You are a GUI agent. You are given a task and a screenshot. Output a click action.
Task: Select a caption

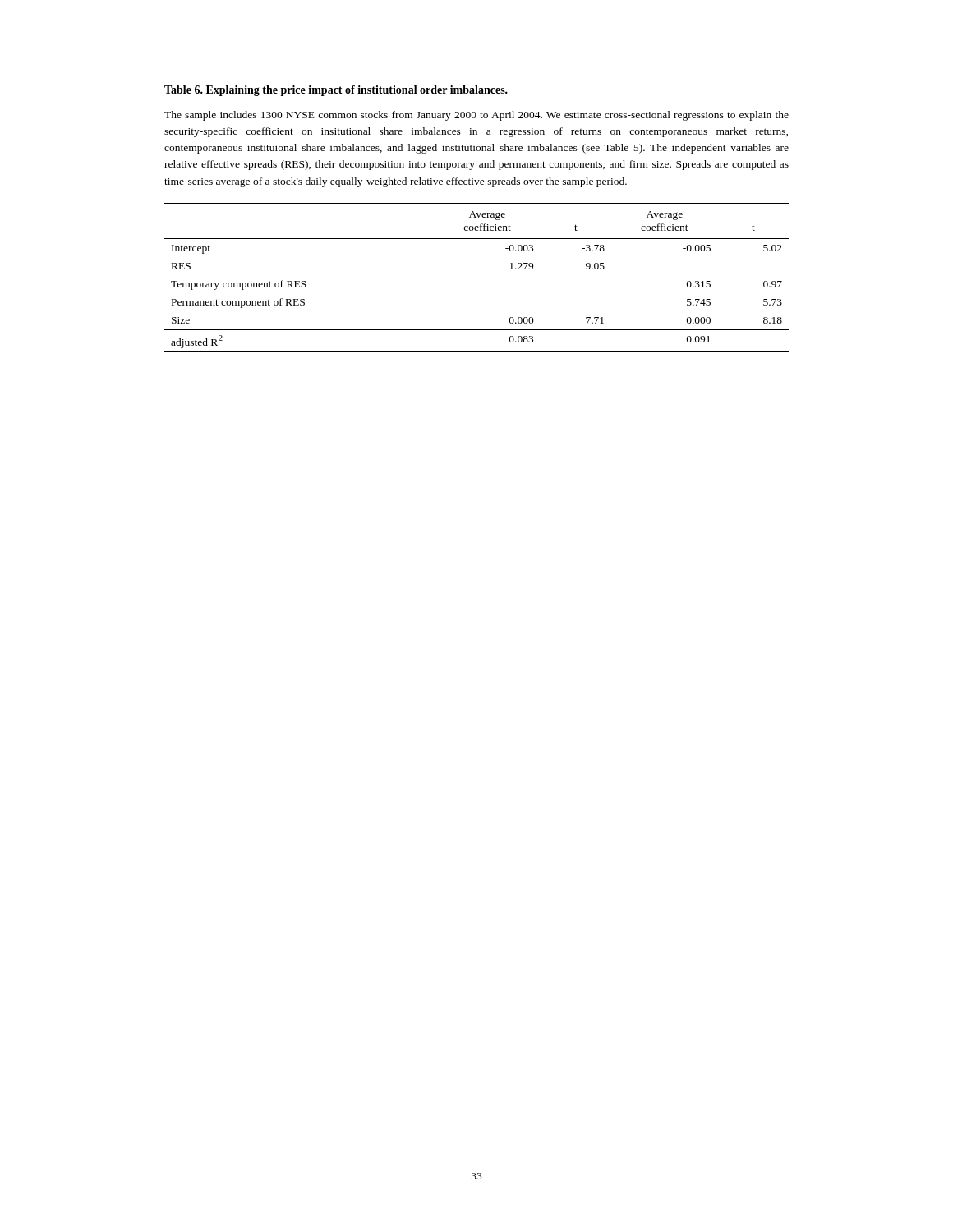[x=336, y=90]
